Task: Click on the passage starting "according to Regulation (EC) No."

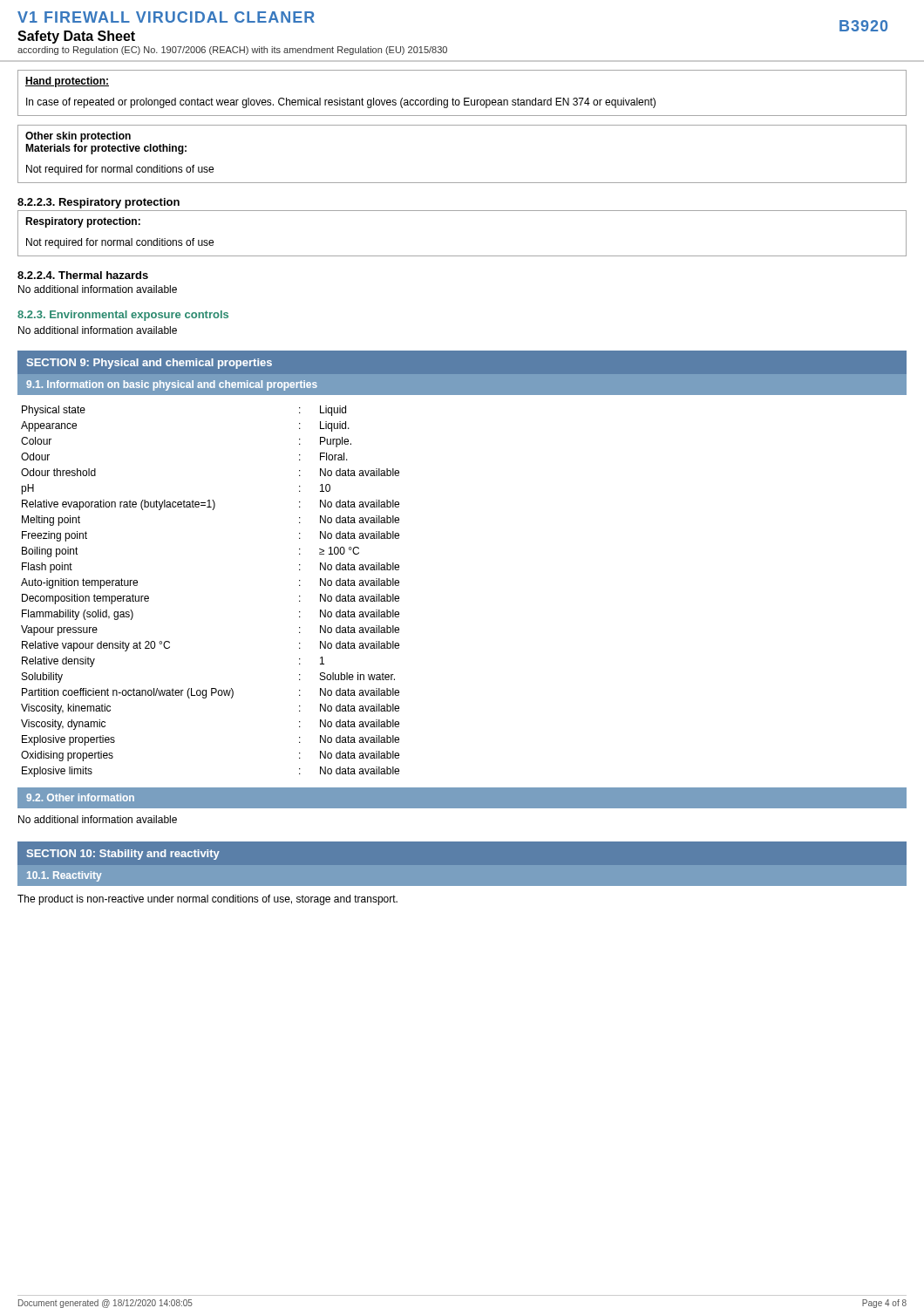Action: click(x=462, y=50)
